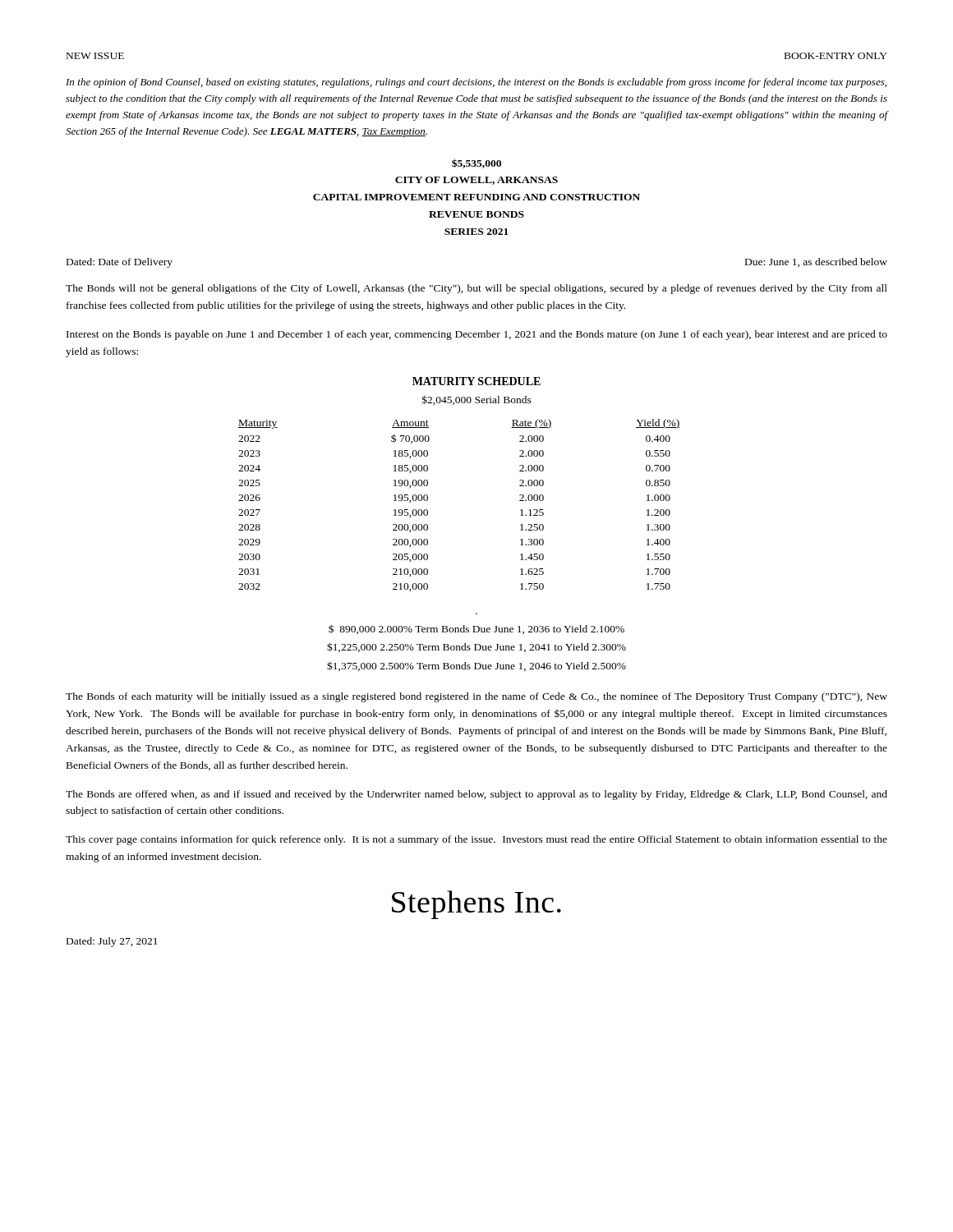Image resolution: width=953 pixels, height=1232 pixels.
Task: Point to the block beginning "Dated: Date of Delivery Due:"
Action: pyautogui.click(x=126, y=262)
